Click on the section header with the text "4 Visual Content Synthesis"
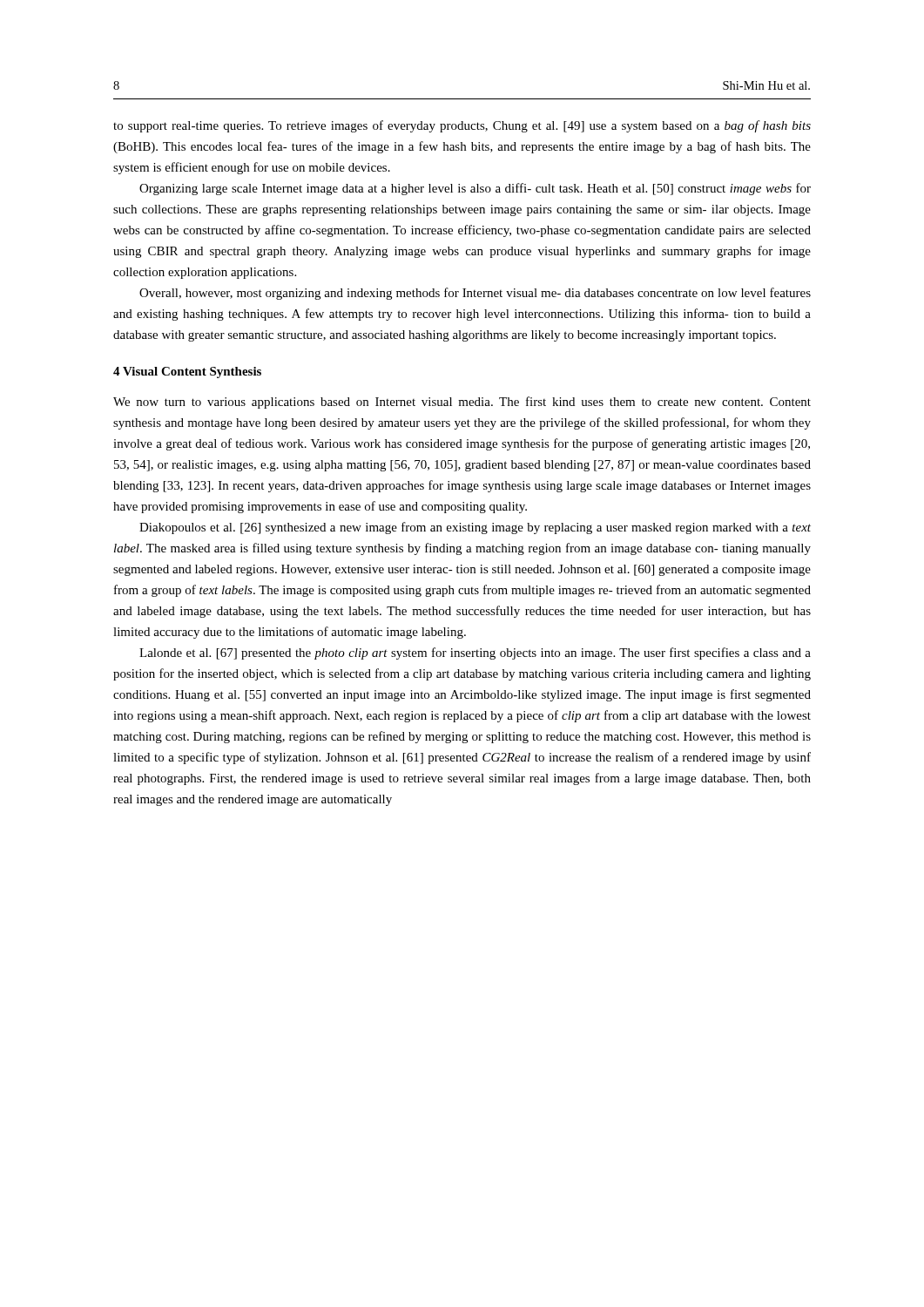 click(x=187, y=371)
